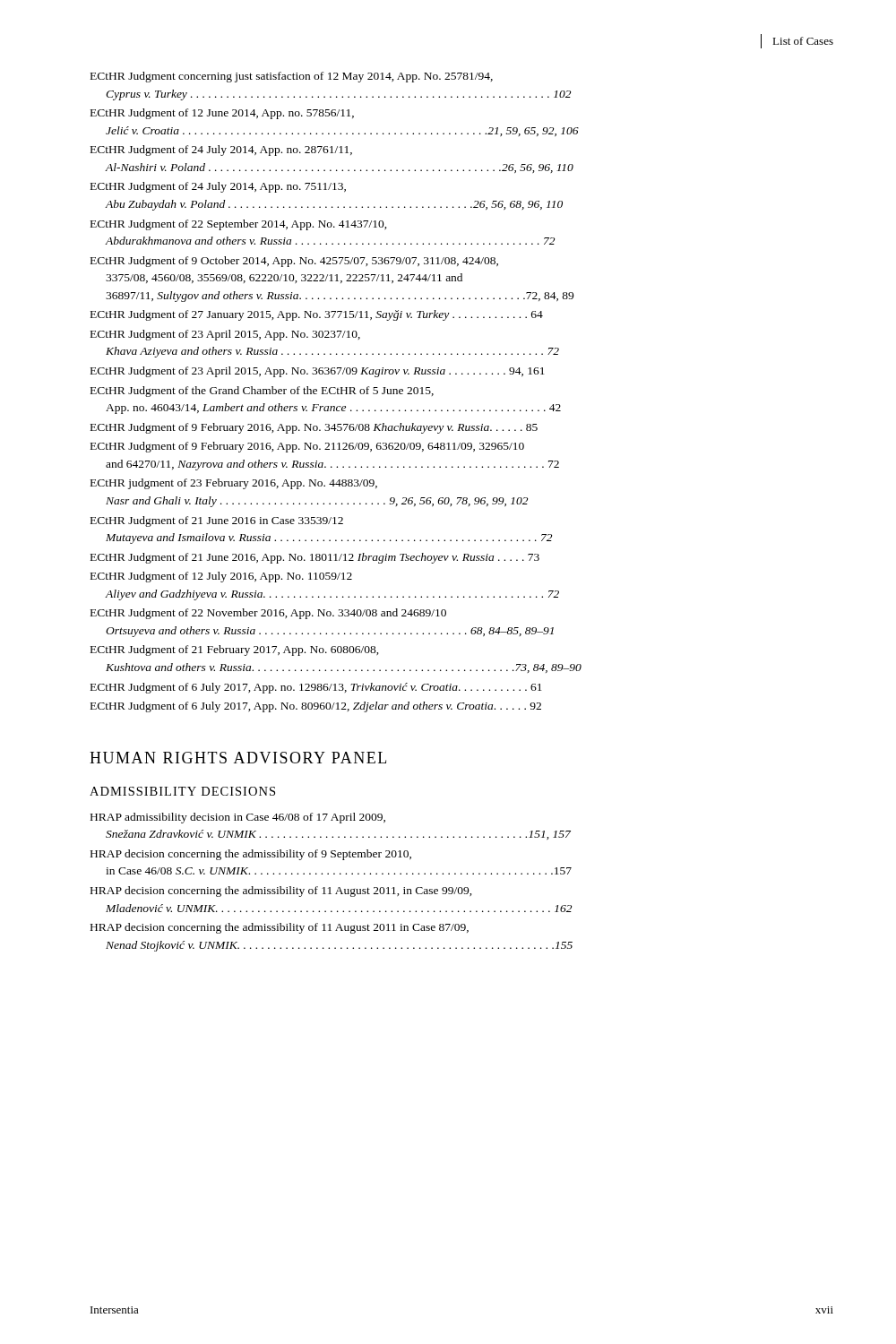Point to the block beginning "ECtHR Judgment of the Grand Chamber of the"
Screen dimensions: 1344x896
(461, 399)
